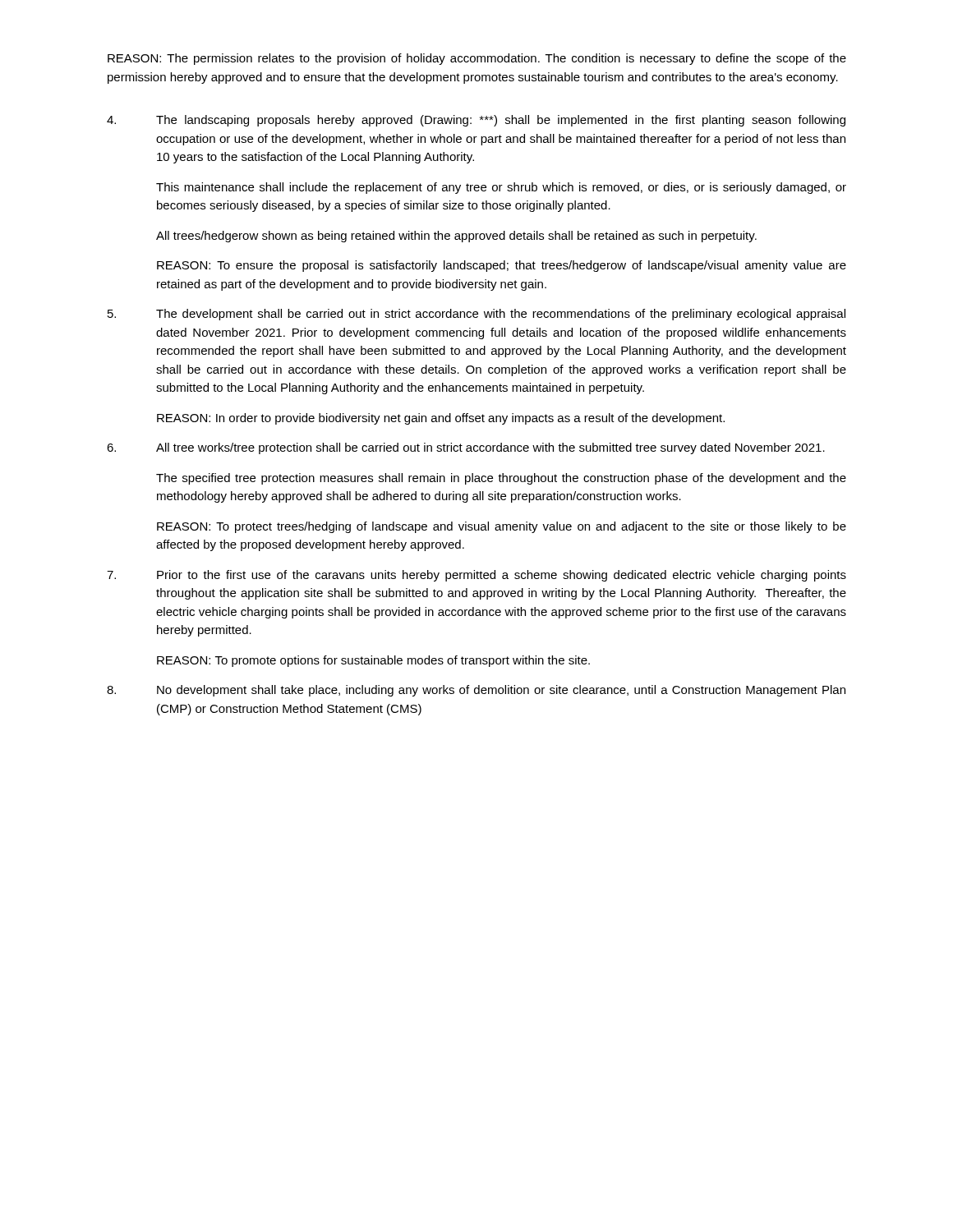Locate the block of text that opens with "7. Prior to the first use of the"
Viewport: 953px width, 1232px height.
coord(476,617)
